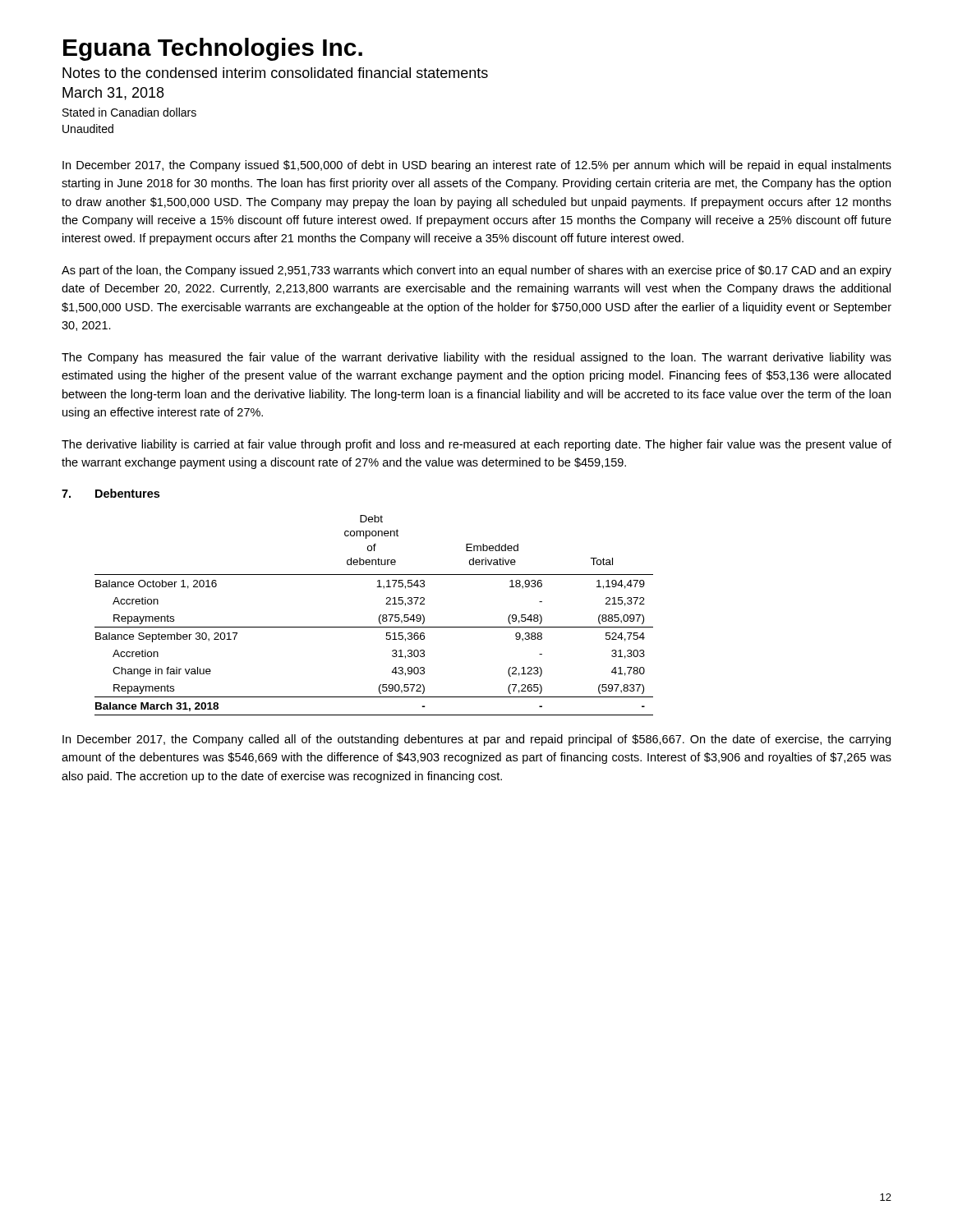Click on the section header with the text "7. Debentures"
The height and width of the screenshot is (1232, 953).
(x=111, y=493)
